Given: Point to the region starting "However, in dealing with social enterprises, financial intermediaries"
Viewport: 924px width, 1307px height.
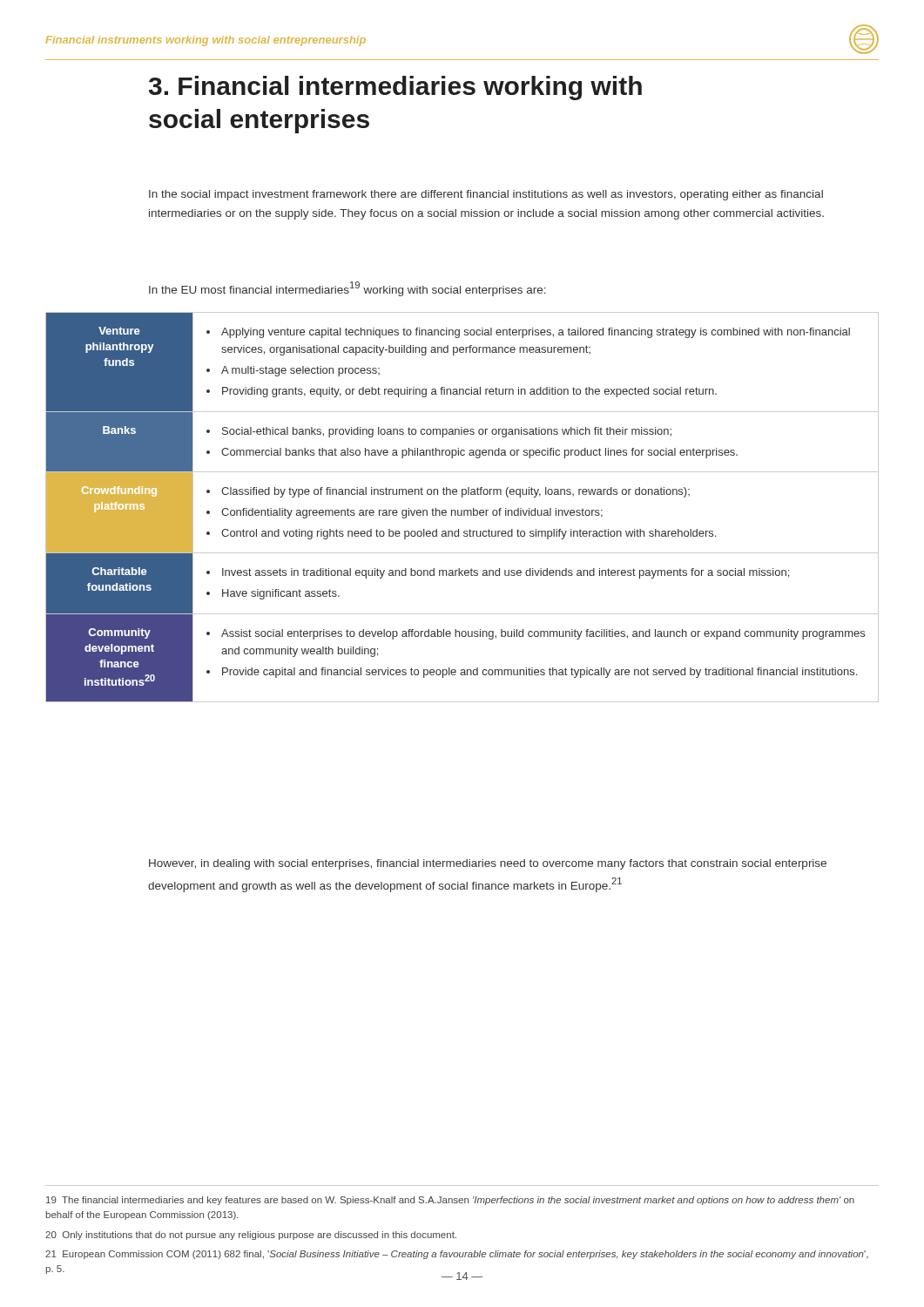Looking at the screenshot, I should (488, 874).
